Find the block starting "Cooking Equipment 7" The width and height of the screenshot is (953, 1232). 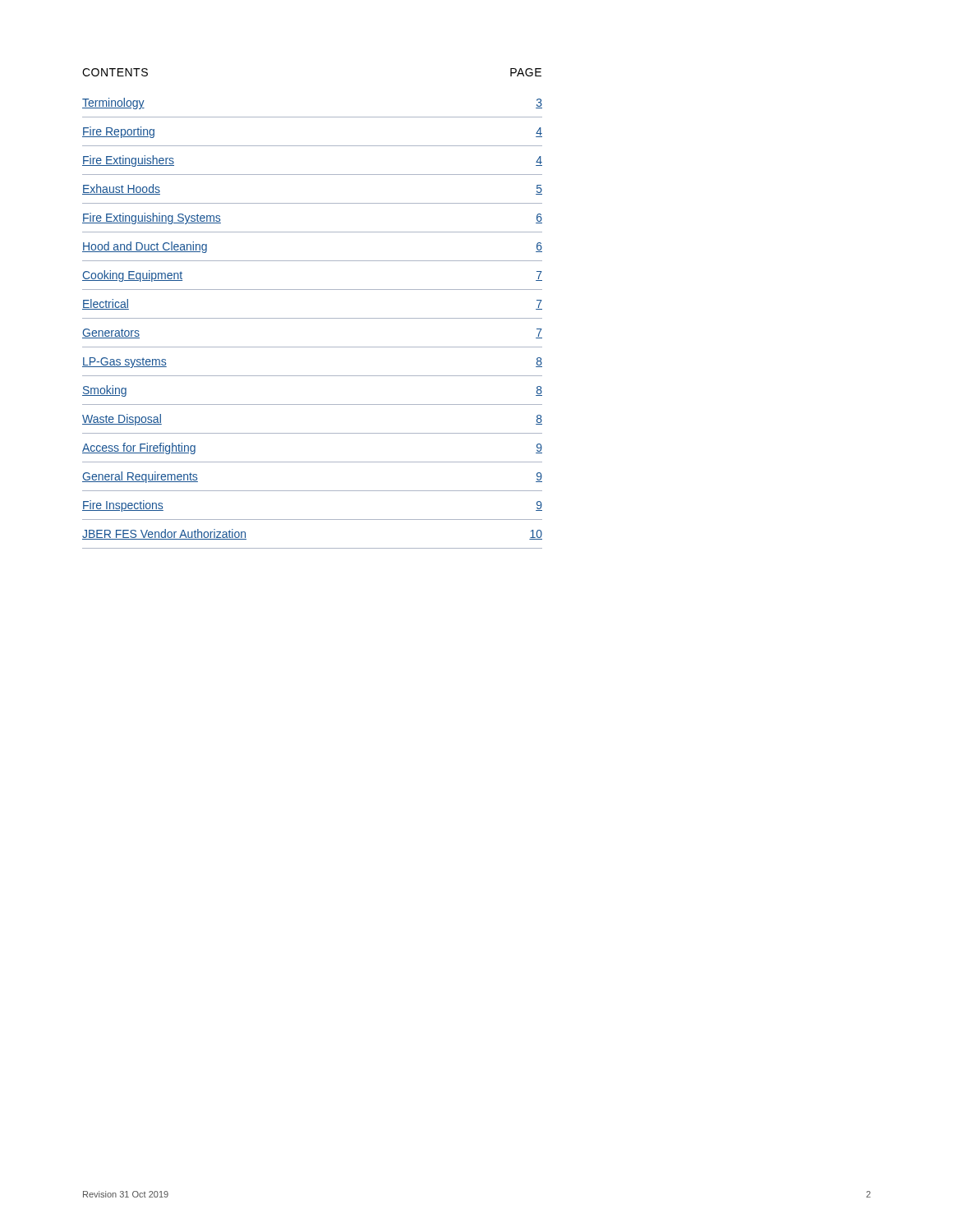[129, 276]
